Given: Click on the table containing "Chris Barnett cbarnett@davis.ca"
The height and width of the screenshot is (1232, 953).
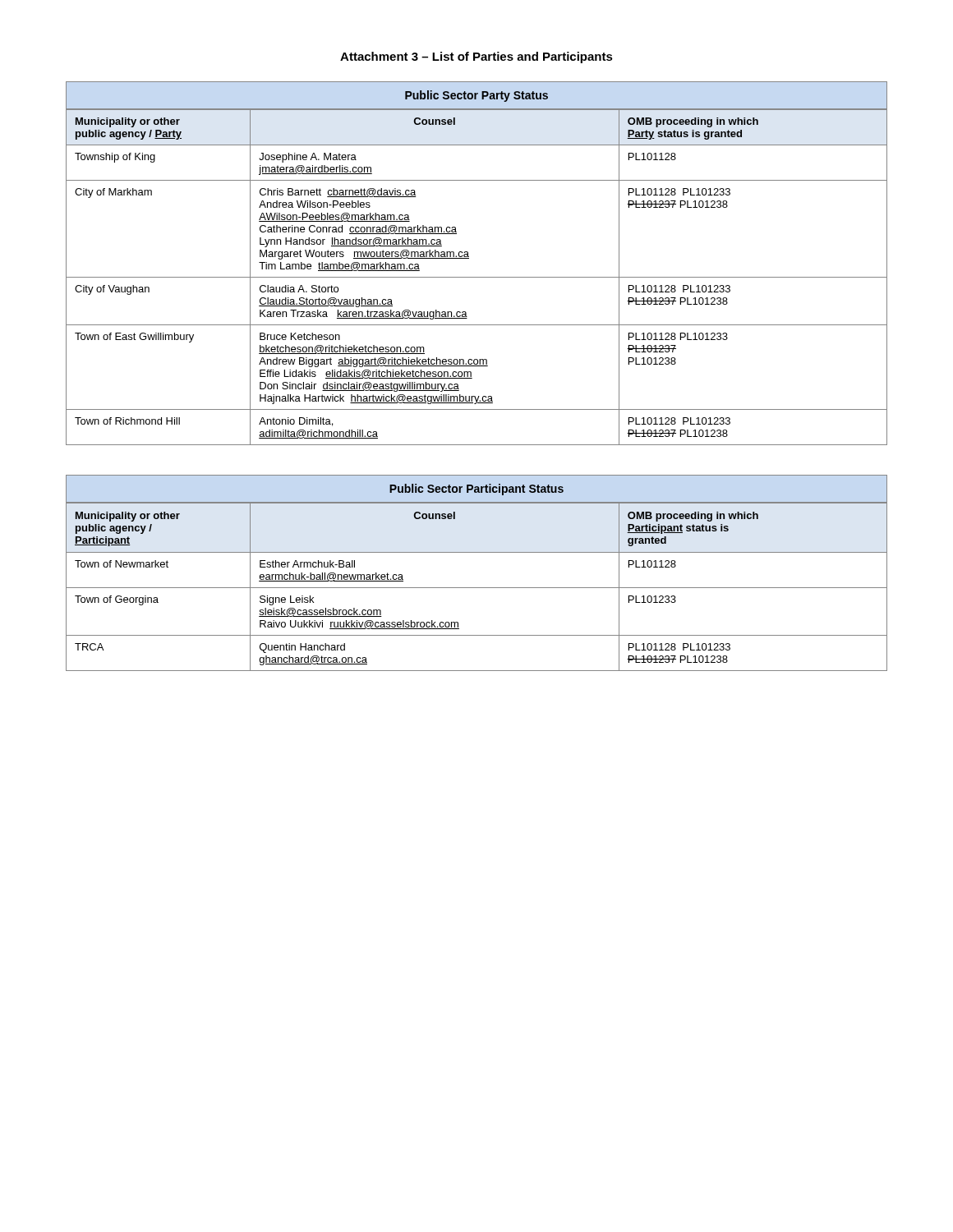Looking at the screenshot, I should point(476,263).
